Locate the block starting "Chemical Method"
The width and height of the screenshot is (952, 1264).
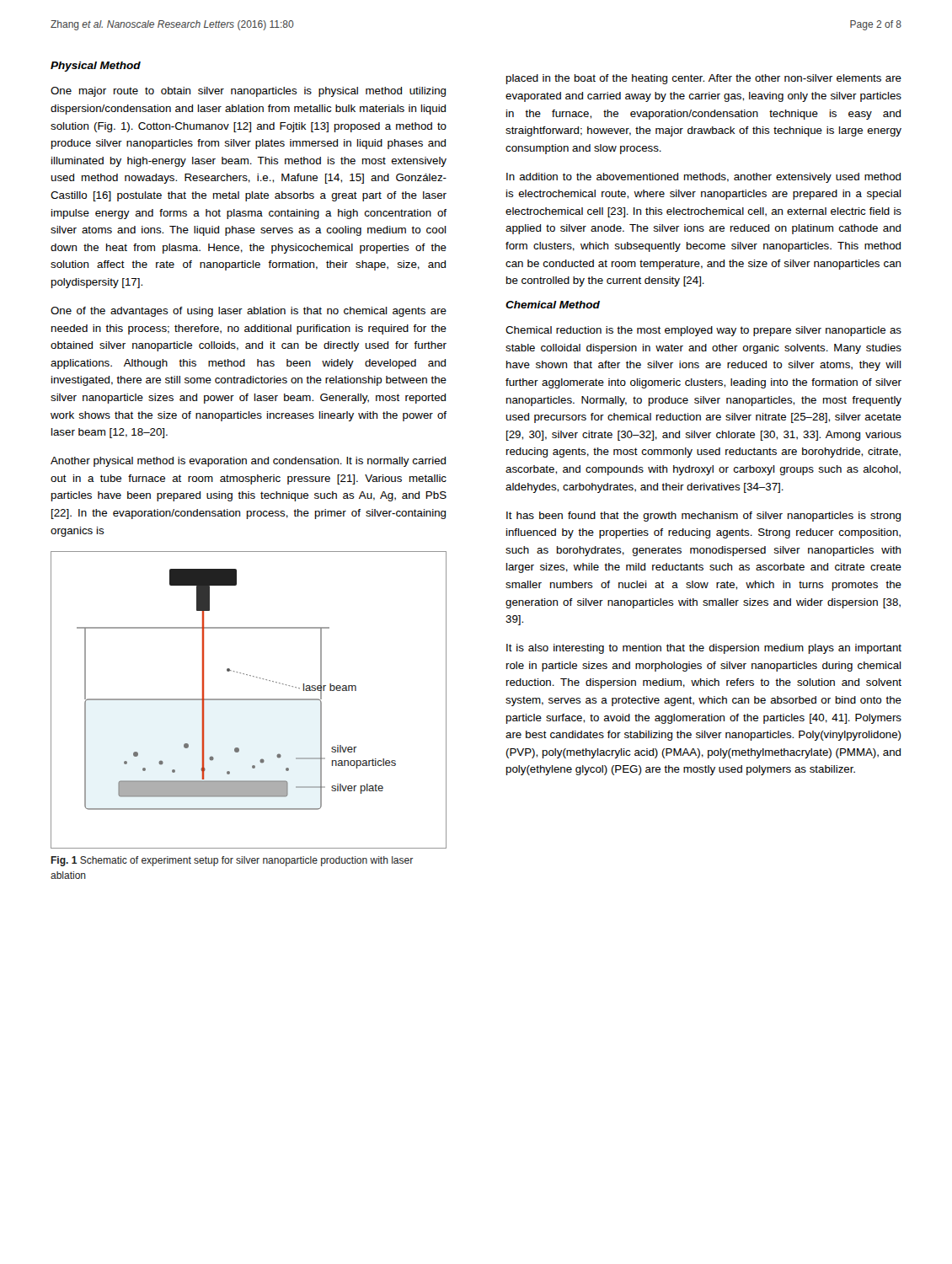pyautogui.click(x=553, y=305)
